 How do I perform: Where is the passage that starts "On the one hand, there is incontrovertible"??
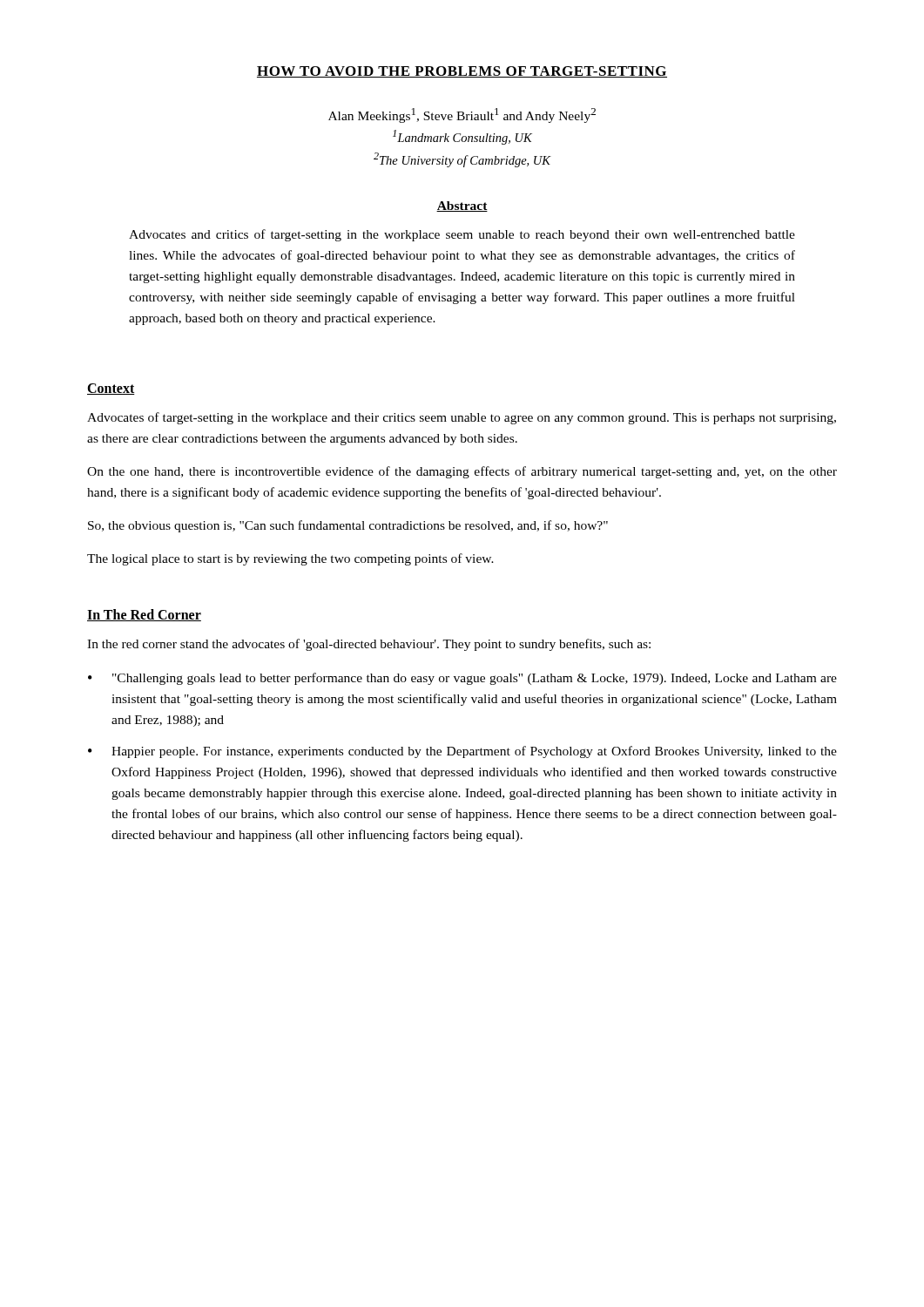tap(462, 482)
